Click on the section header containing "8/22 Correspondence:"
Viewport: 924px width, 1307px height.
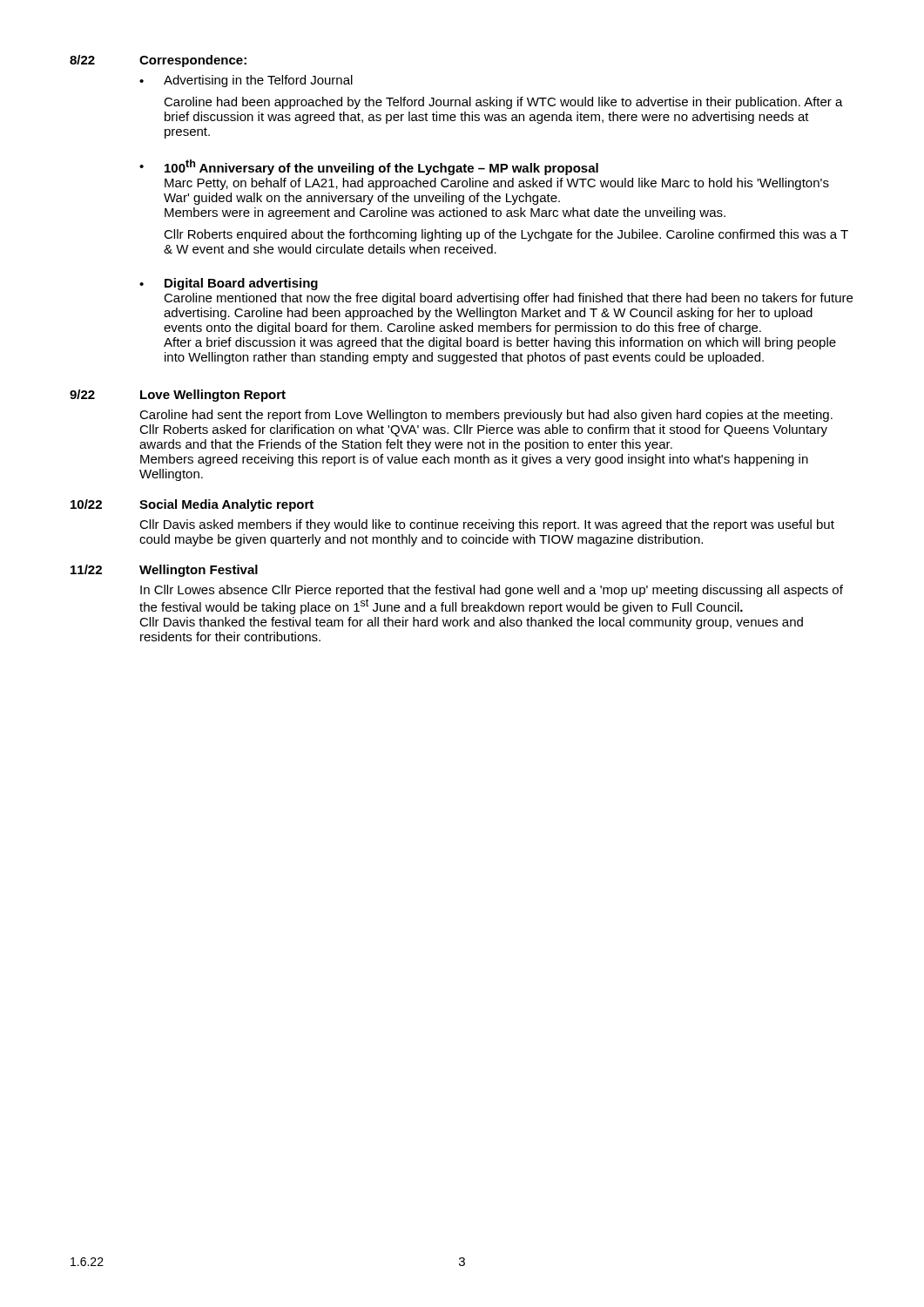[159, 60]
